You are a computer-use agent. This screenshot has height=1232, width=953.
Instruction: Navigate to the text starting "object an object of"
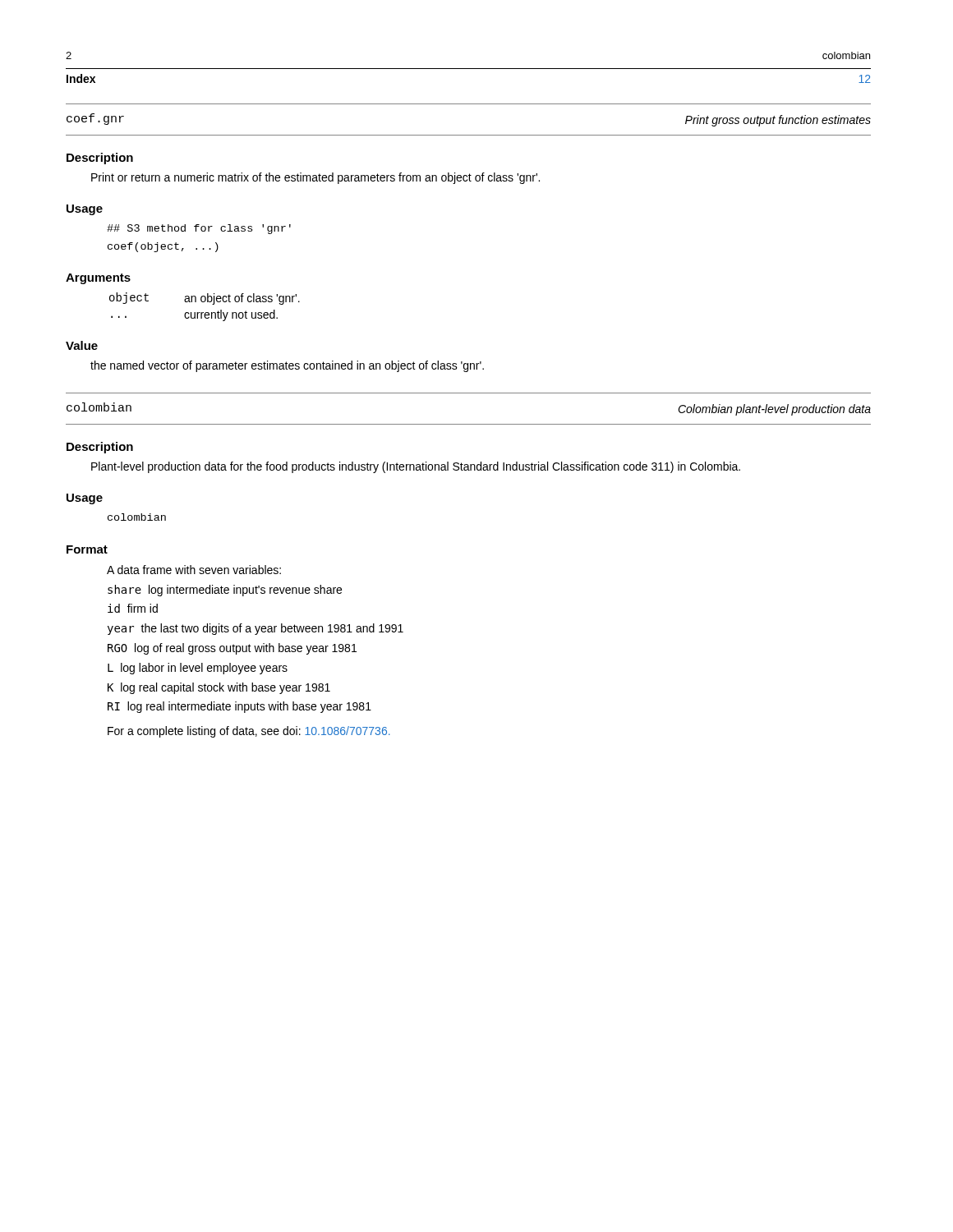[204, 307]
